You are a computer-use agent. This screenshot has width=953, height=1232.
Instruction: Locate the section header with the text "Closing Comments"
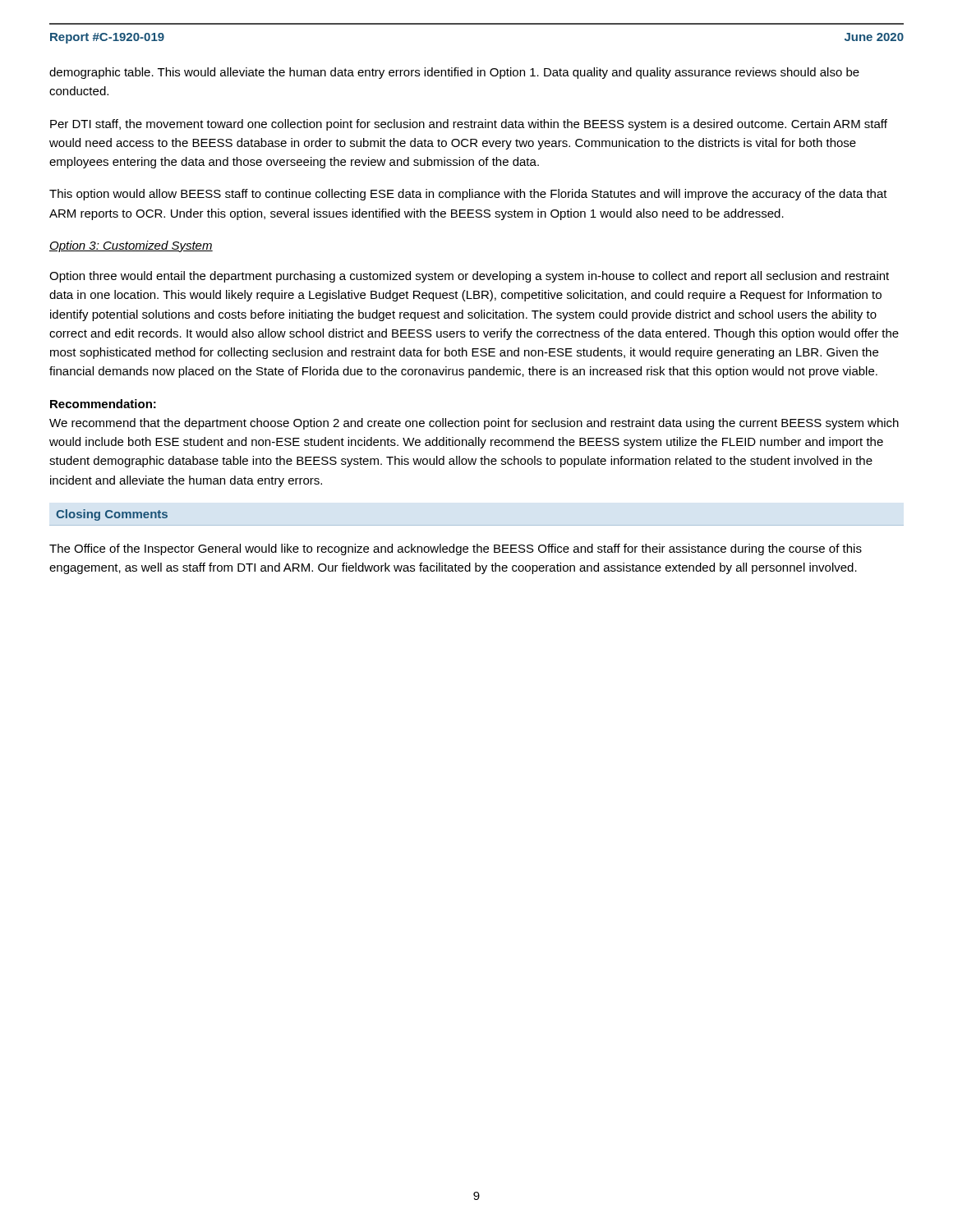coord(112,514)
